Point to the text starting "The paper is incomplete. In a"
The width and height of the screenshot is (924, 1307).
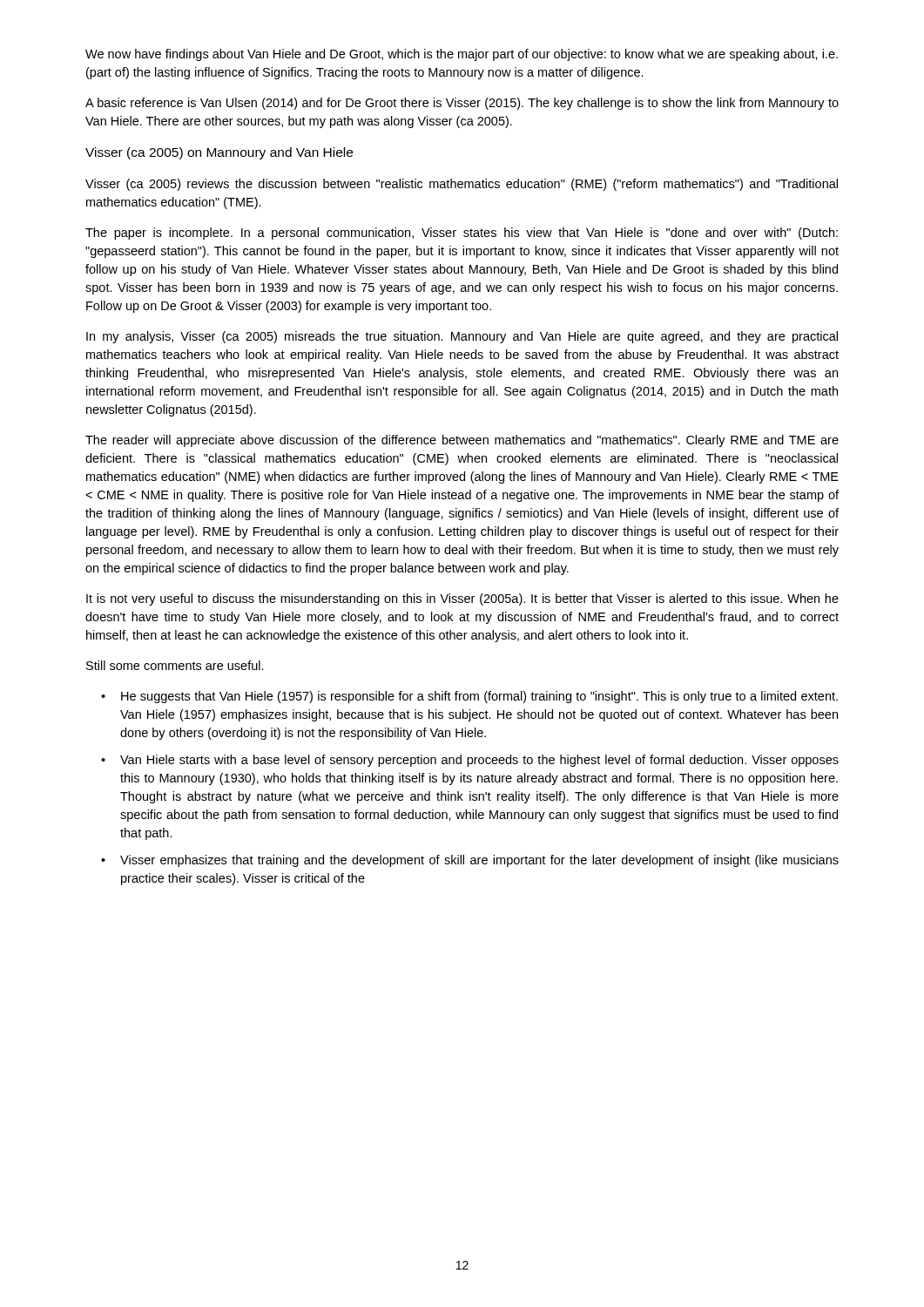pos(462,269)
